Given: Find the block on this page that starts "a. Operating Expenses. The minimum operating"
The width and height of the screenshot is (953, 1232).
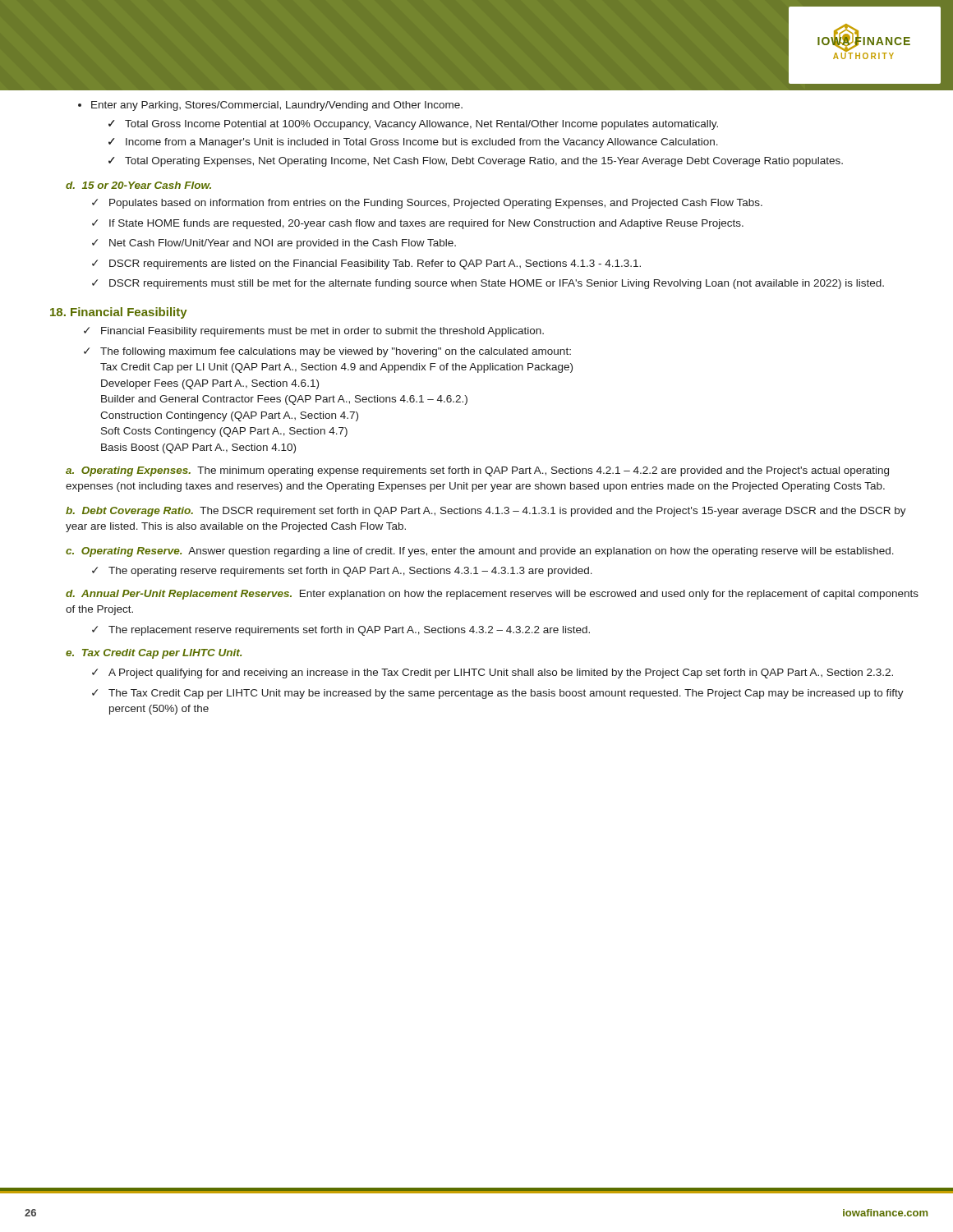Looking at the screenshot, I should [x=478, y=478].
